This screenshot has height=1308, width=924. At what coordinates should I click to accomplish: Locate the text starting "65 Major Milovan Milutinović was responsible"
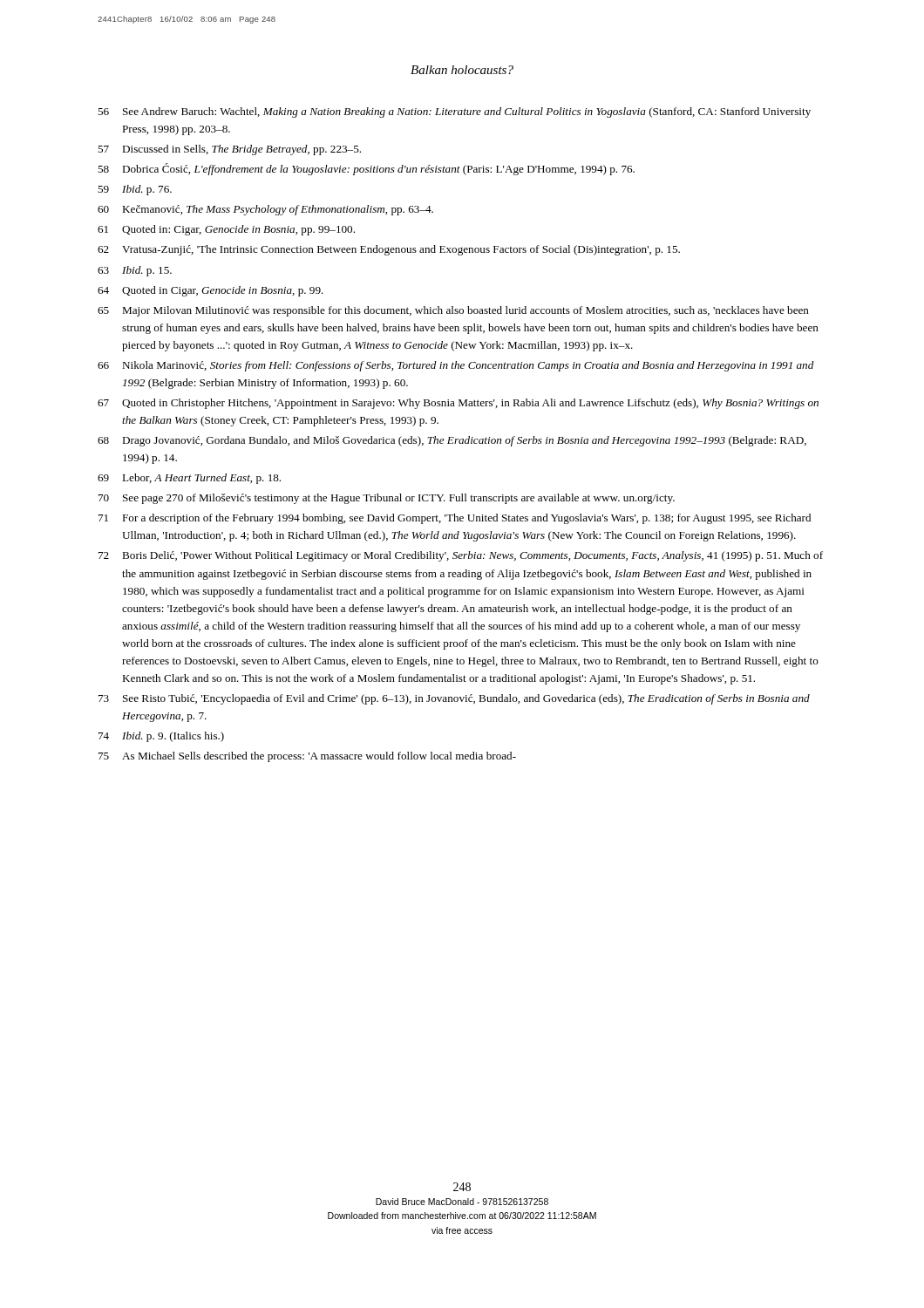click(x=462, y=328)
